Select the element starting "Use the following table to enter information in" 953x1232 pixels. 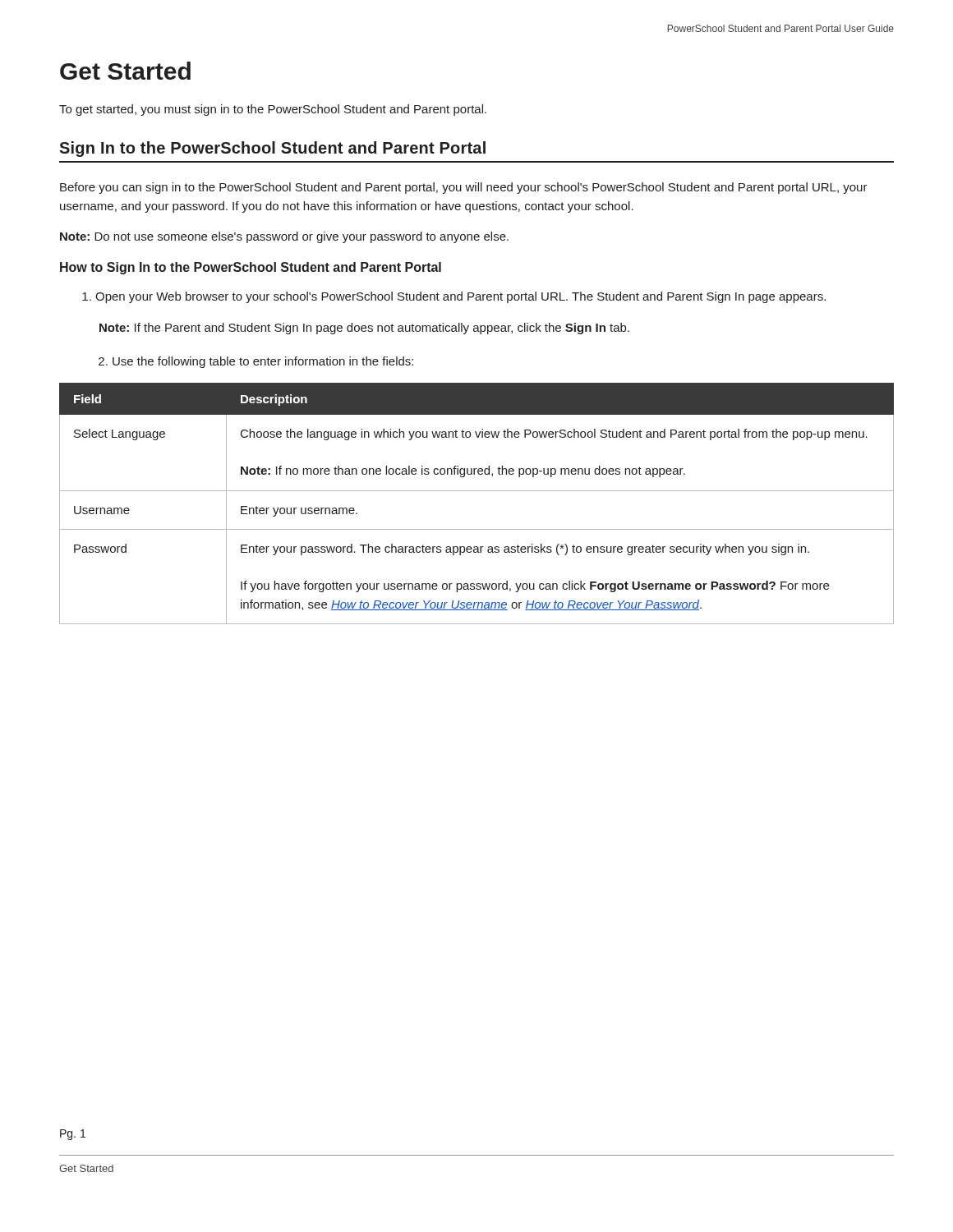pos(256,362)
